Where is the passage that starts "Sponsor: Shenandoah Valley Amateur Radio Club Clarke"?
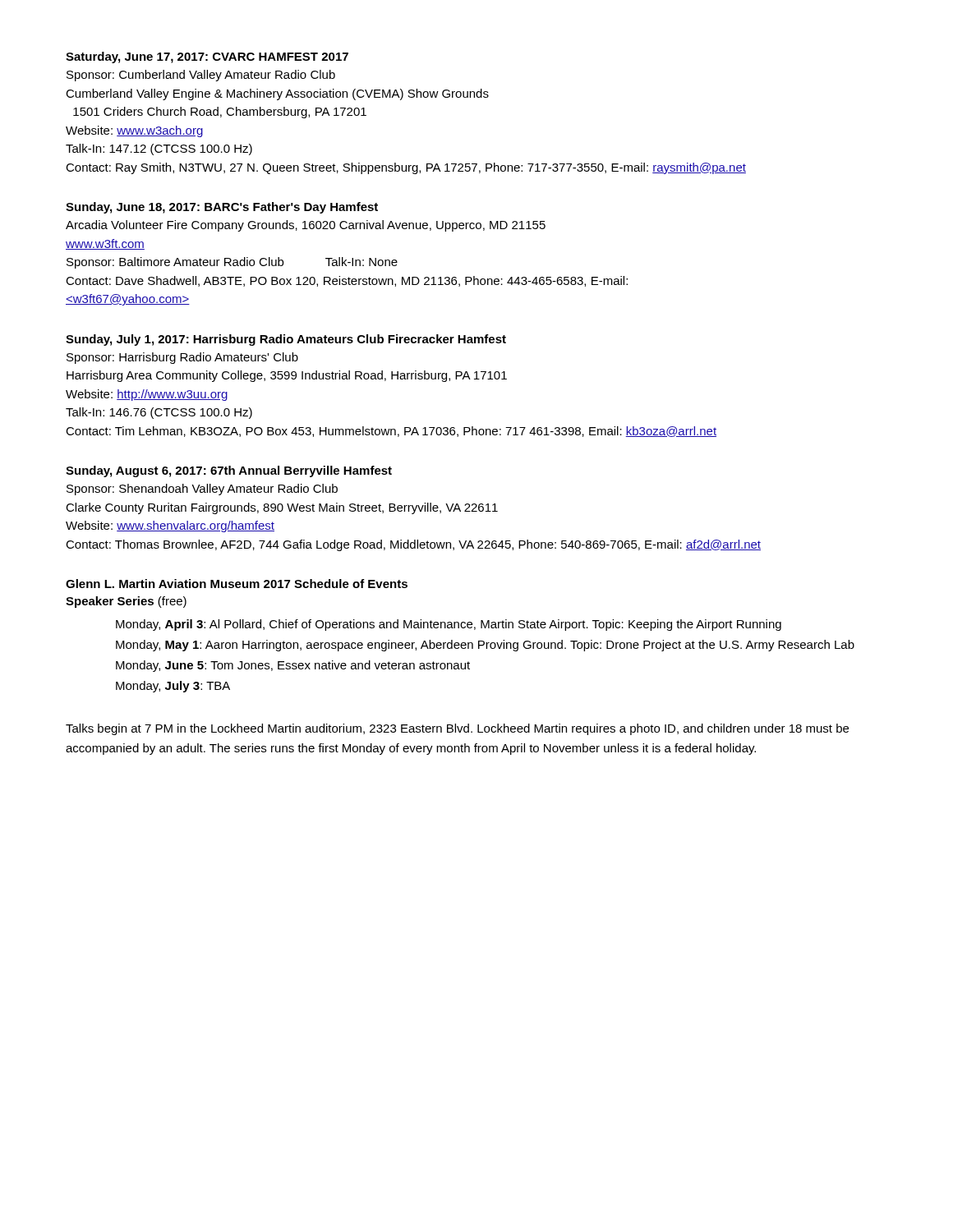The width and height of the screenshot is (953, 1232). coord(413,516)
